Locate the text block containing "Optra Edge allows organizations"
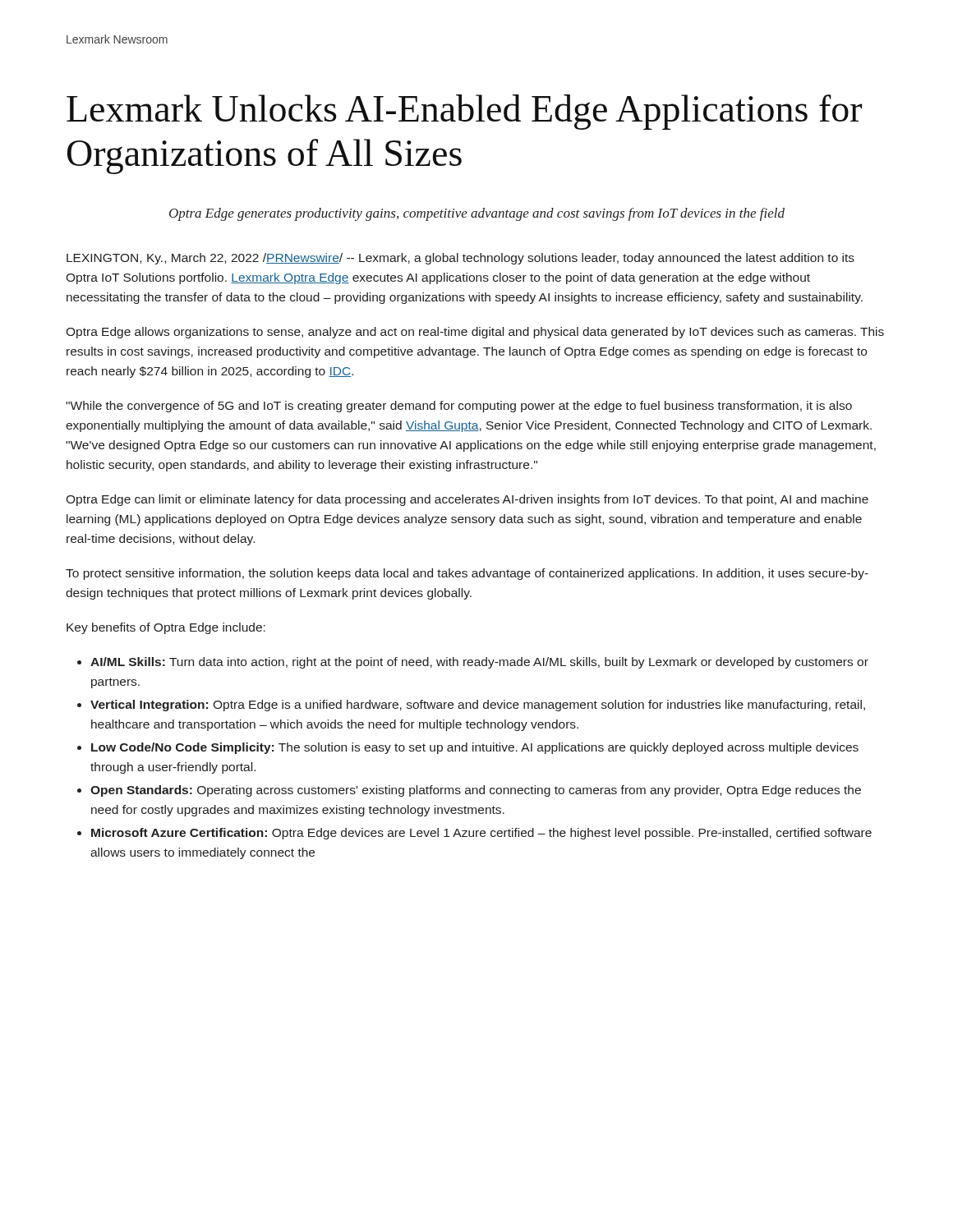 (475, 351)
